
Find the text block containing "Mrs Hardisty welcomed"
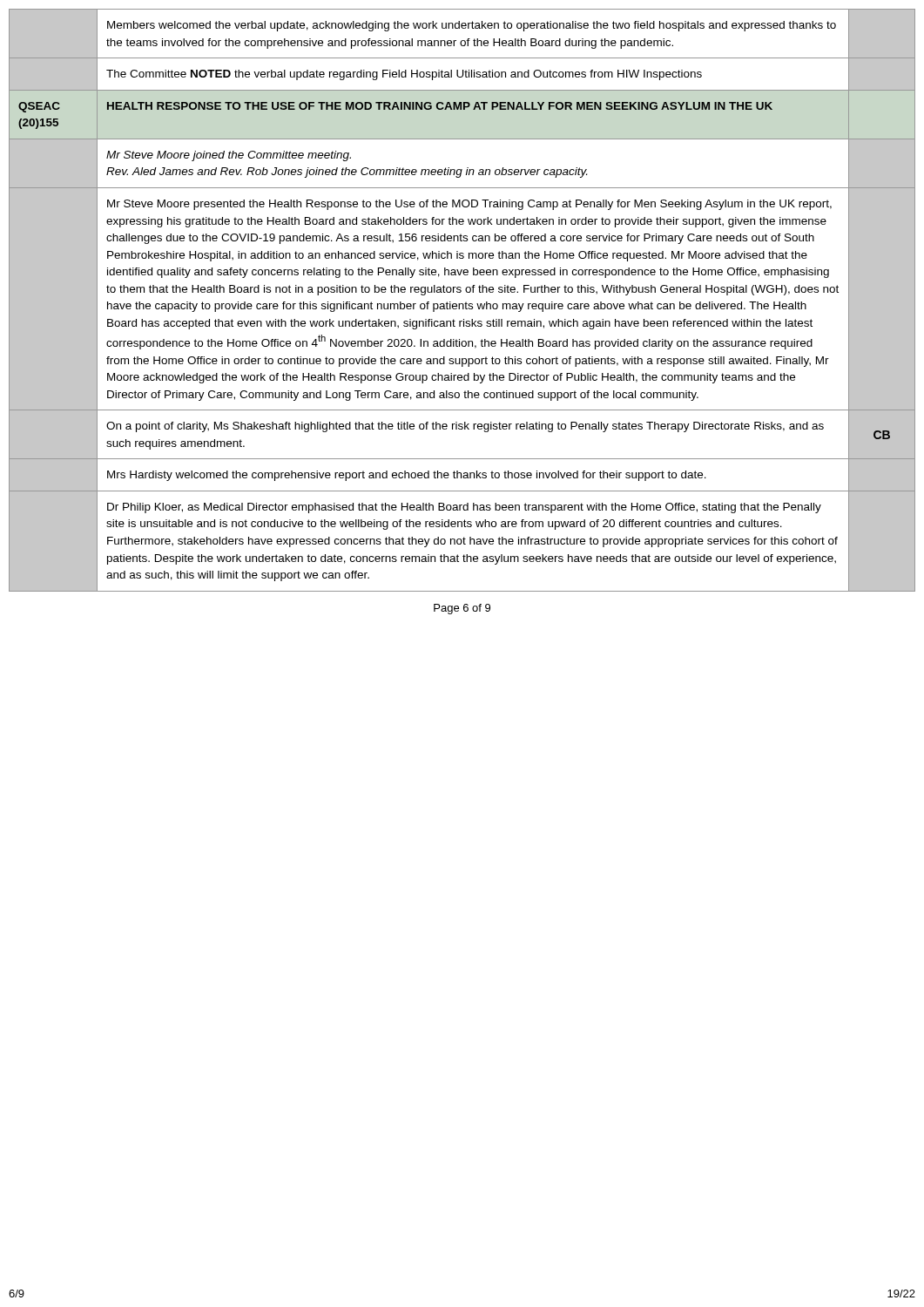tap(407, 475)
